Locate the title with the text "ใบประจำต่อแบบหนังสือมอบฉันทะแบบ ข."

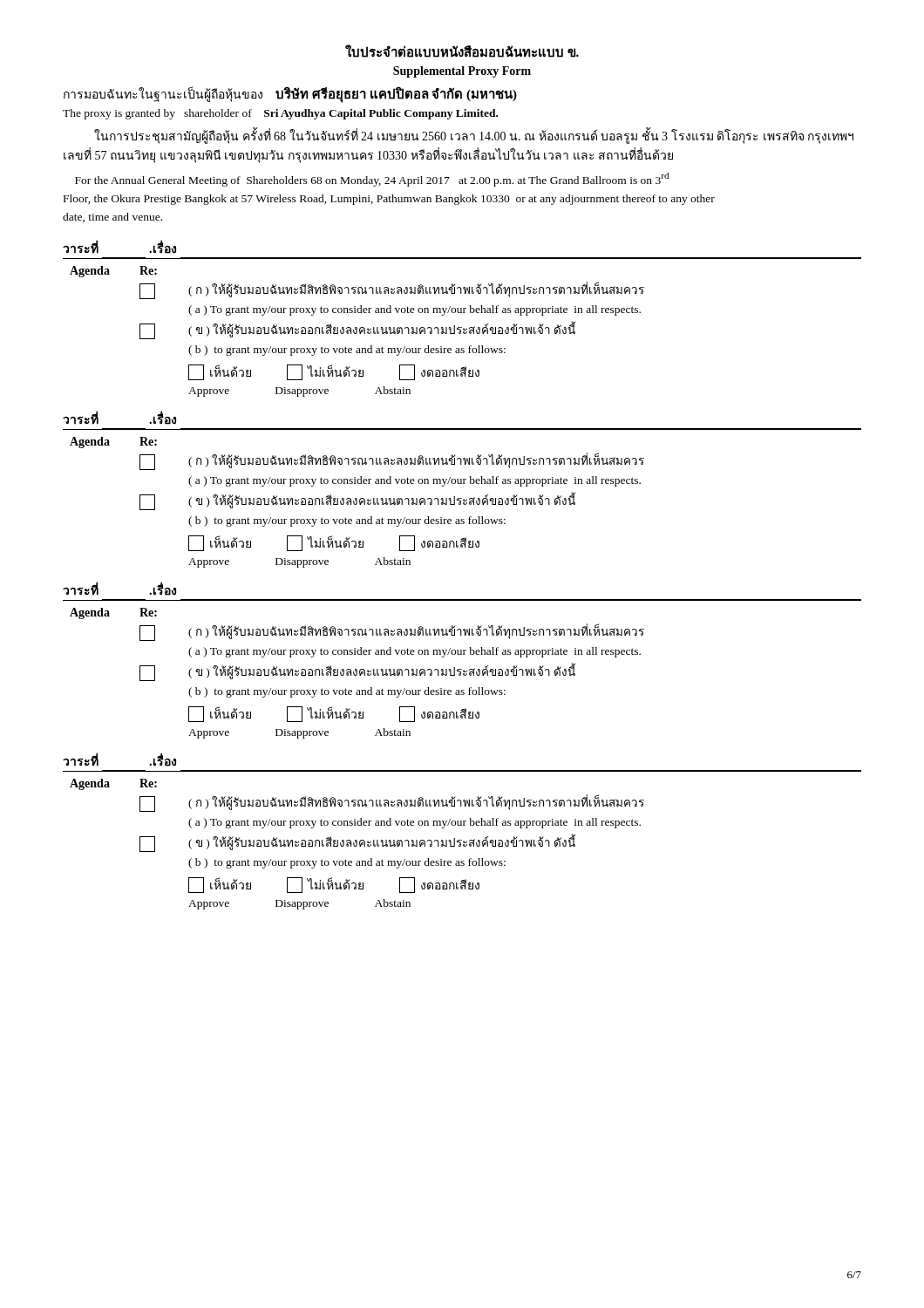coord(462,52)
